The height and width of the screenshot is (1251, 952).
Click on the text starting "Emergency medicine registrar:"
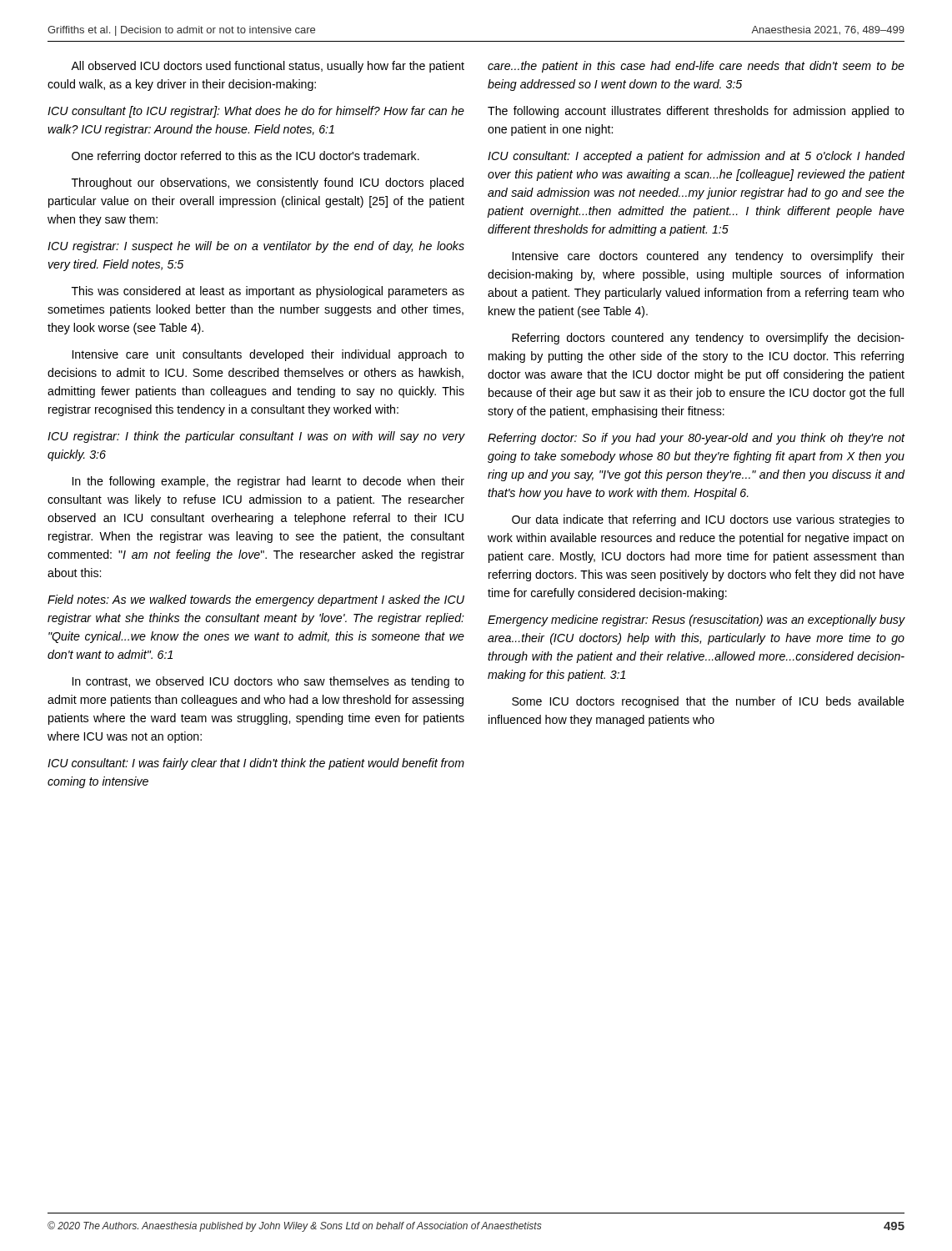pyautogui.click(x=696, y=647)
